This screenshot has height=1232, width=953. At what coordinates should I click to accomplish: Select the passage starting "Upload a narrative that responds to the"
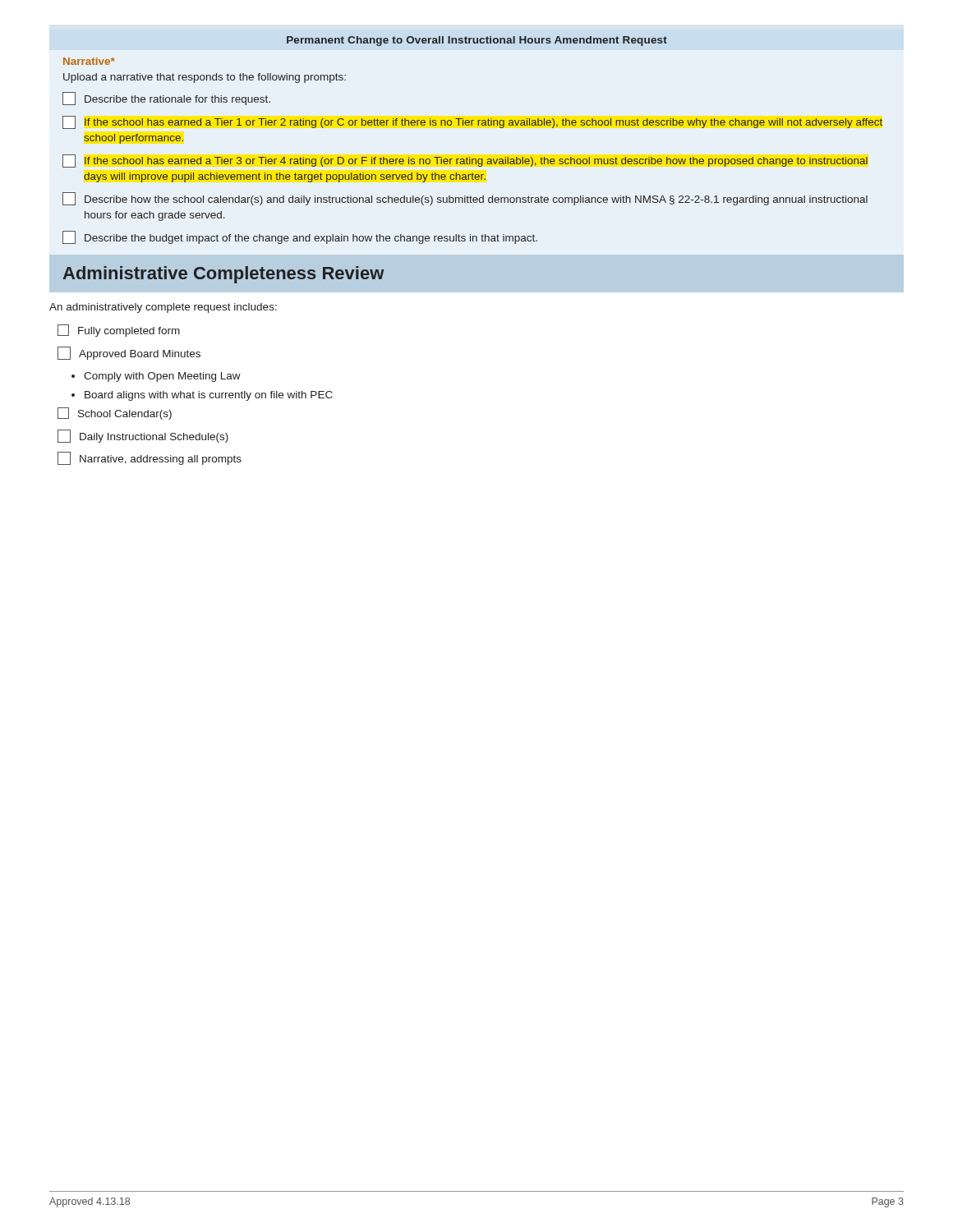point(205,77)
